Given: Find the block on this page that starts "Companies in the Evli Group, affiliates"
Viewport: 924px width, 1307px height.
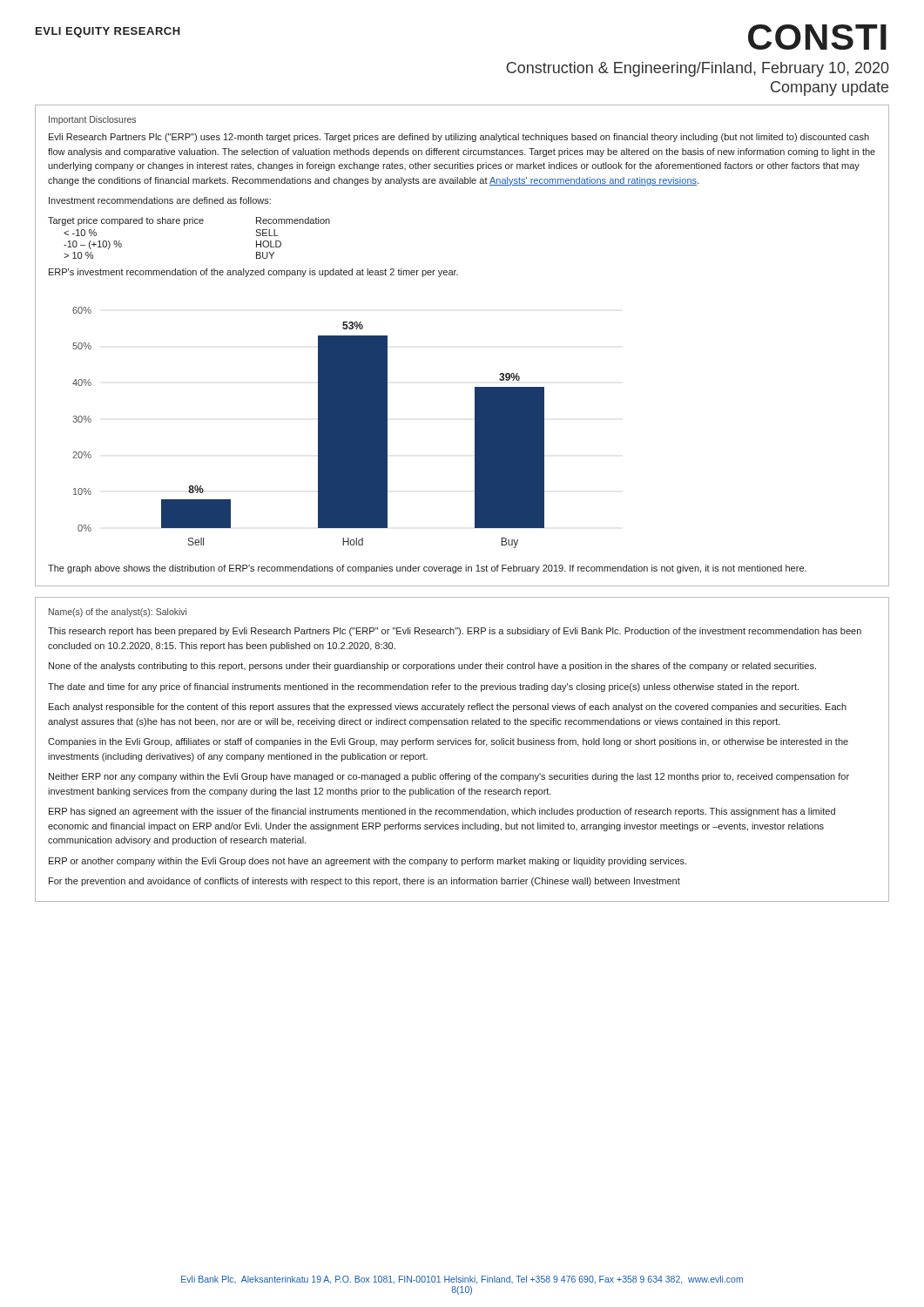Looking at the screenshot, I should click(448, 749).
